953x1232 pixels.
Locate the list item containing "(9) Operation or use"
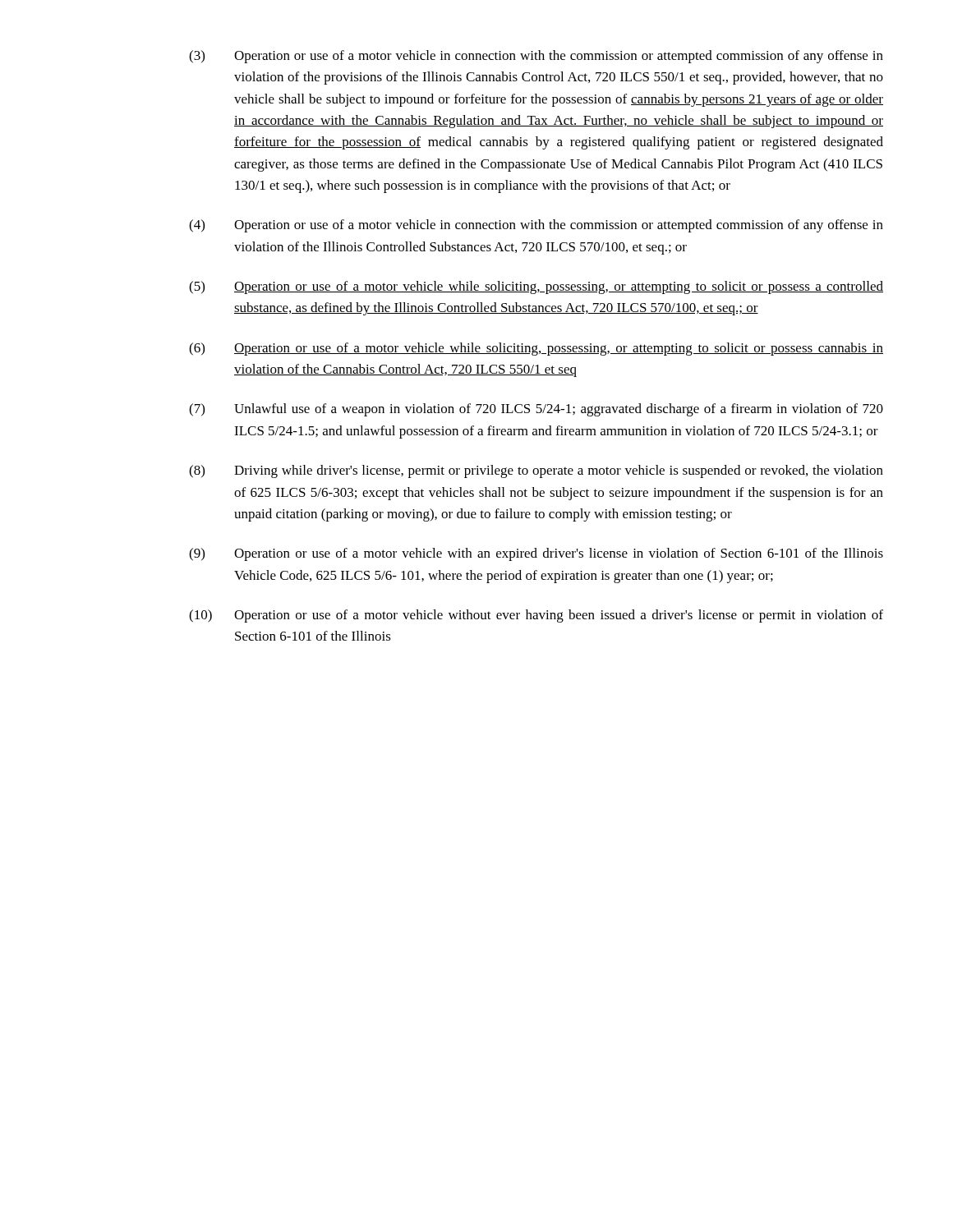[x=536, y=565]
